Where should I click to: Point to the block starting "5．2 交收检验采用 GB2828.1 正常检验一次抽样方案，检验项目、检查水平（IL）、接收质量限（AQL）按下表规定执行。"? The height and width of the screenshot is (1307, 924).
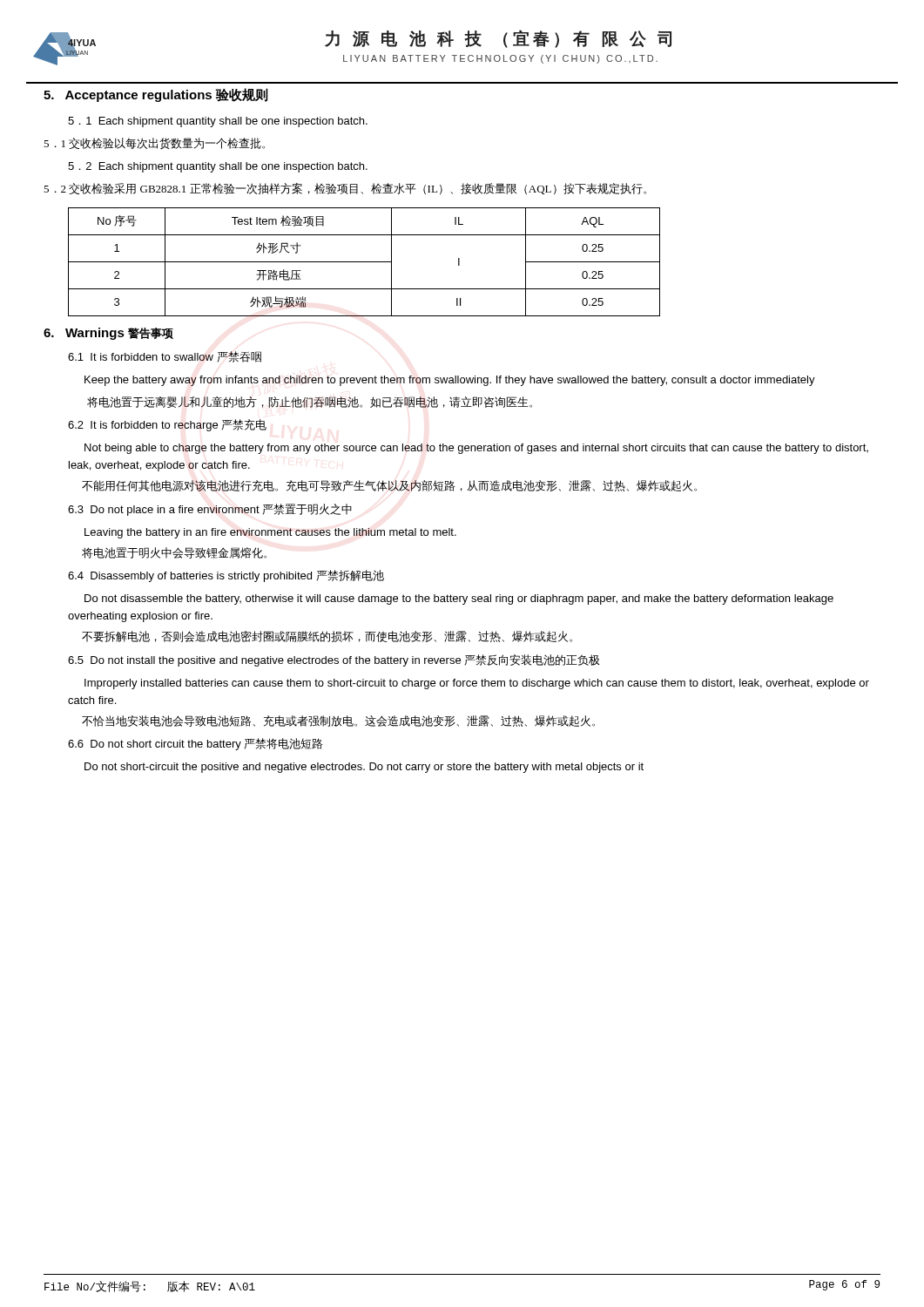[x=349, y=189]
